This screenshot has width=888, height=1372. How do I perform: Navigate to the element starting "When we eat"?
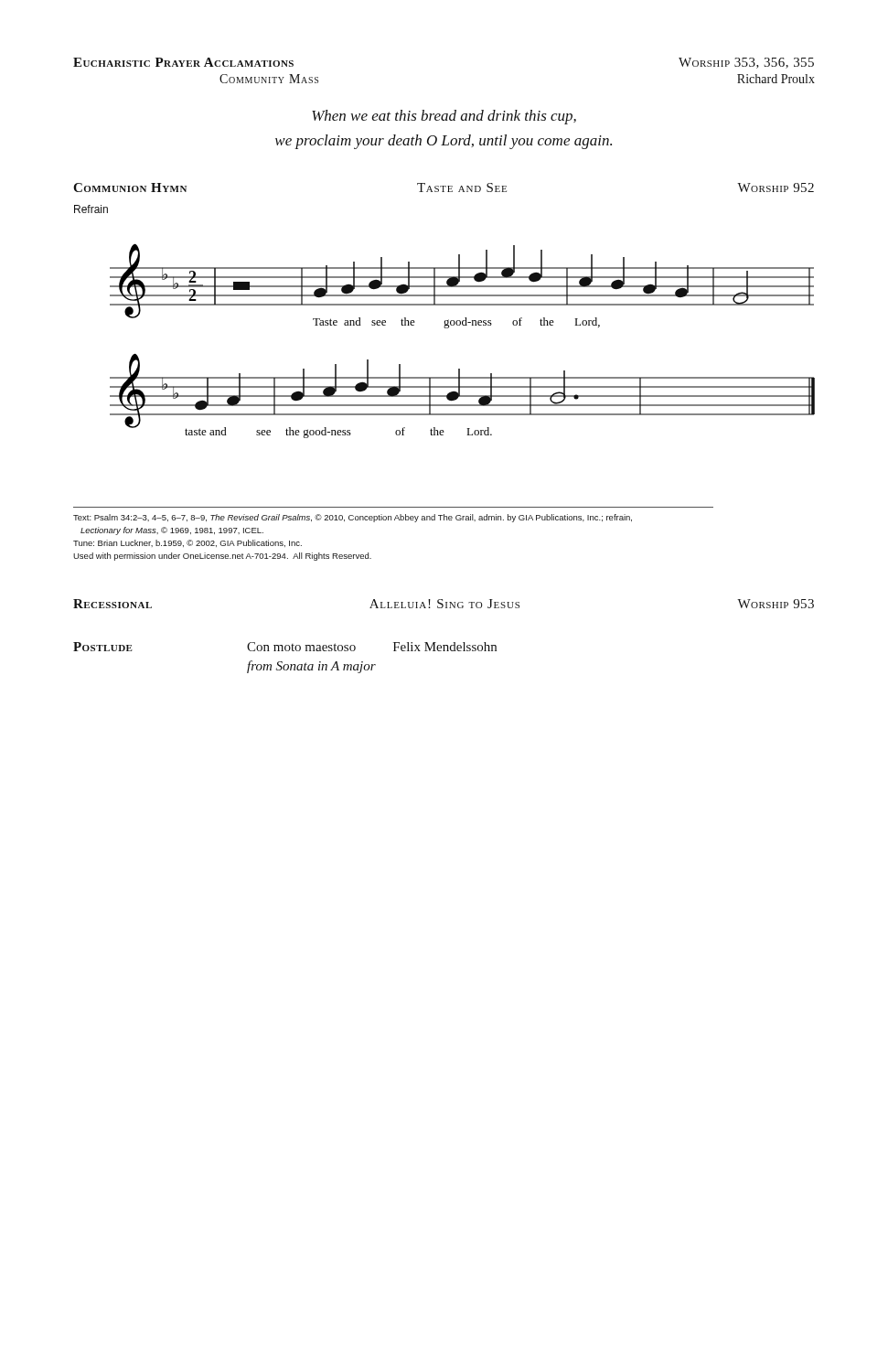point(444,128)
